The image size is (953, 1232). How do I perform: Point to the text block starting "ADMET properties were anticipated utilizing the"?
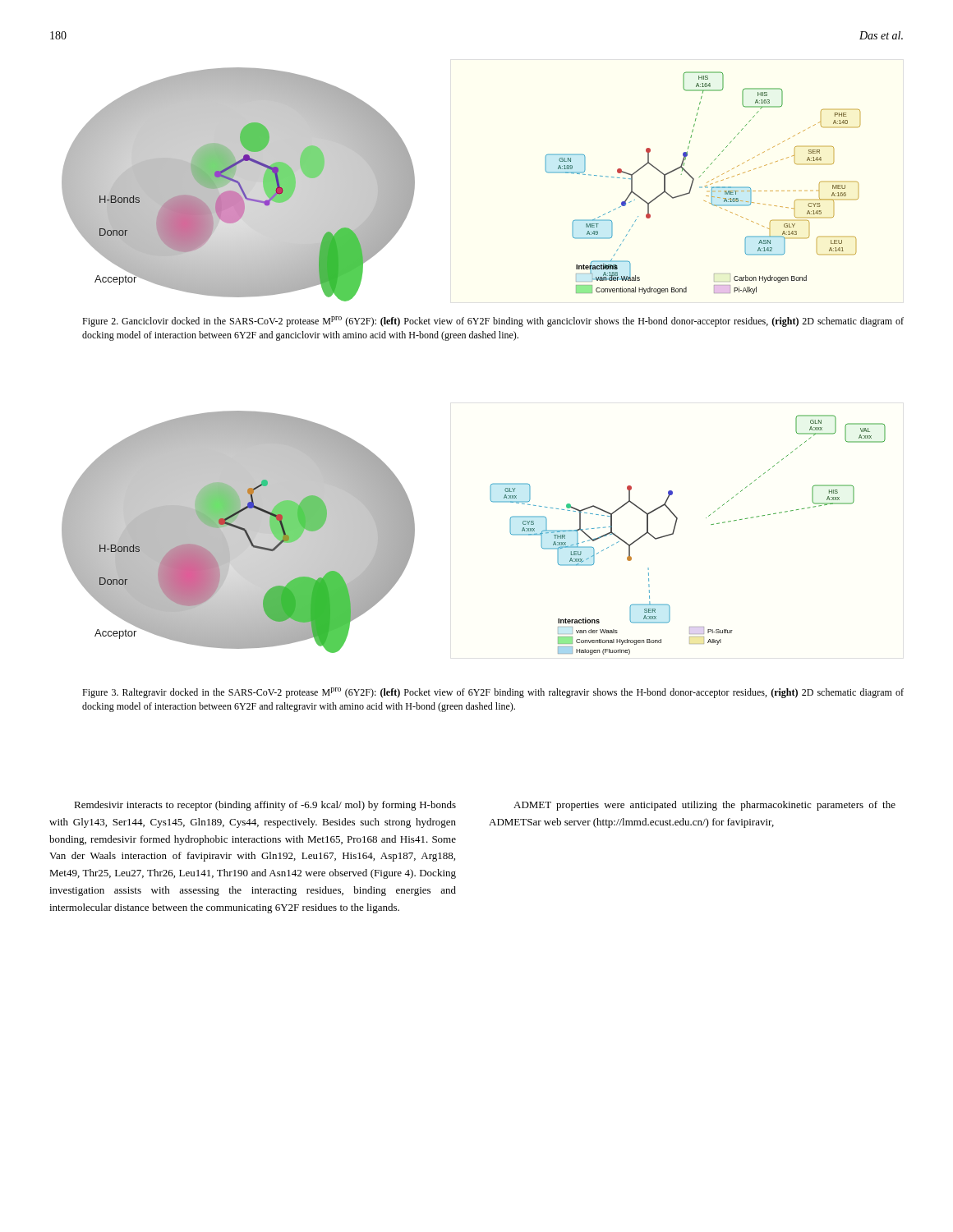[692, 814]
